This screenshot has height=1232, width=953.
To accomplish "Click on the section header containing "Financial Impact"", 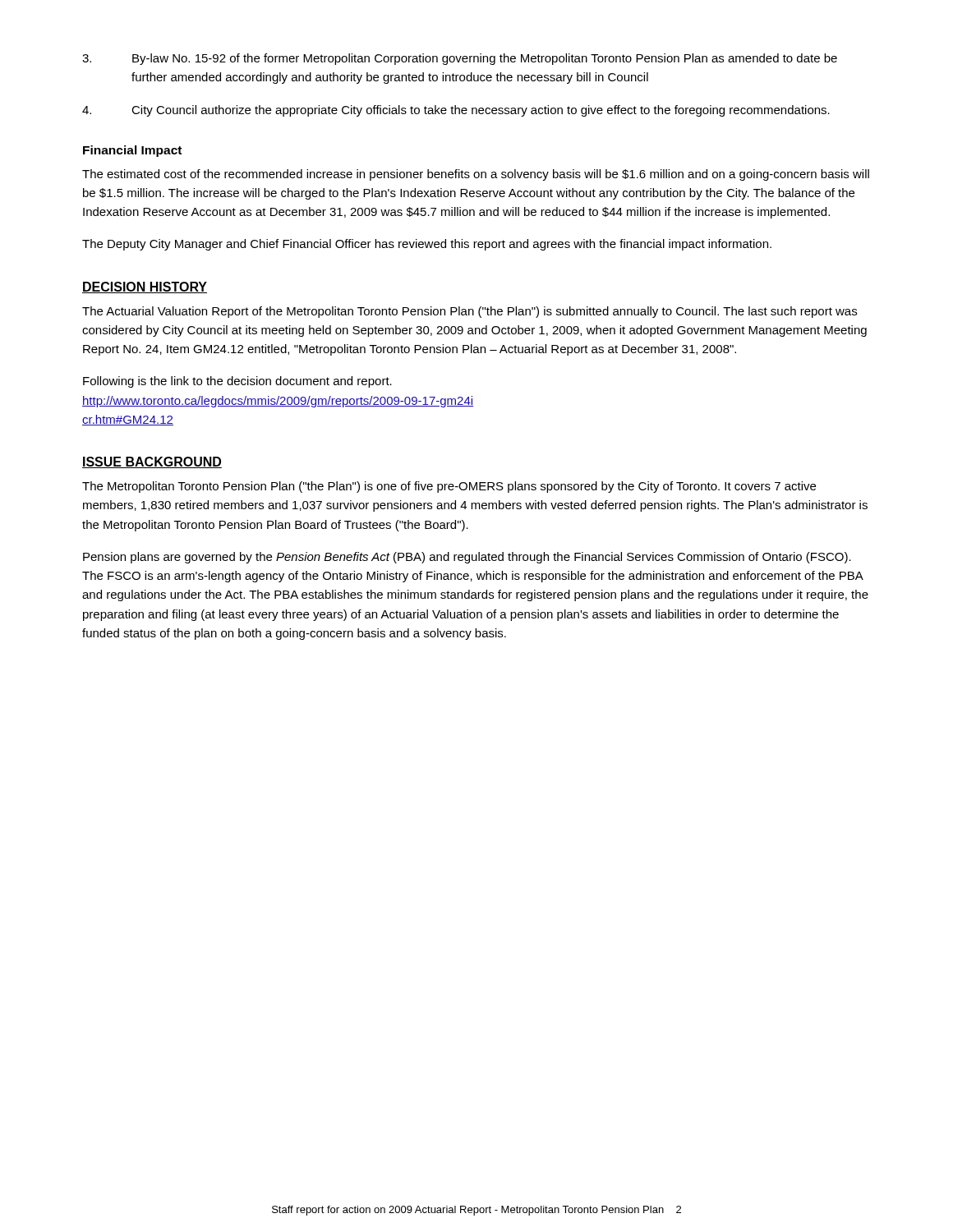I will point(132,150).
